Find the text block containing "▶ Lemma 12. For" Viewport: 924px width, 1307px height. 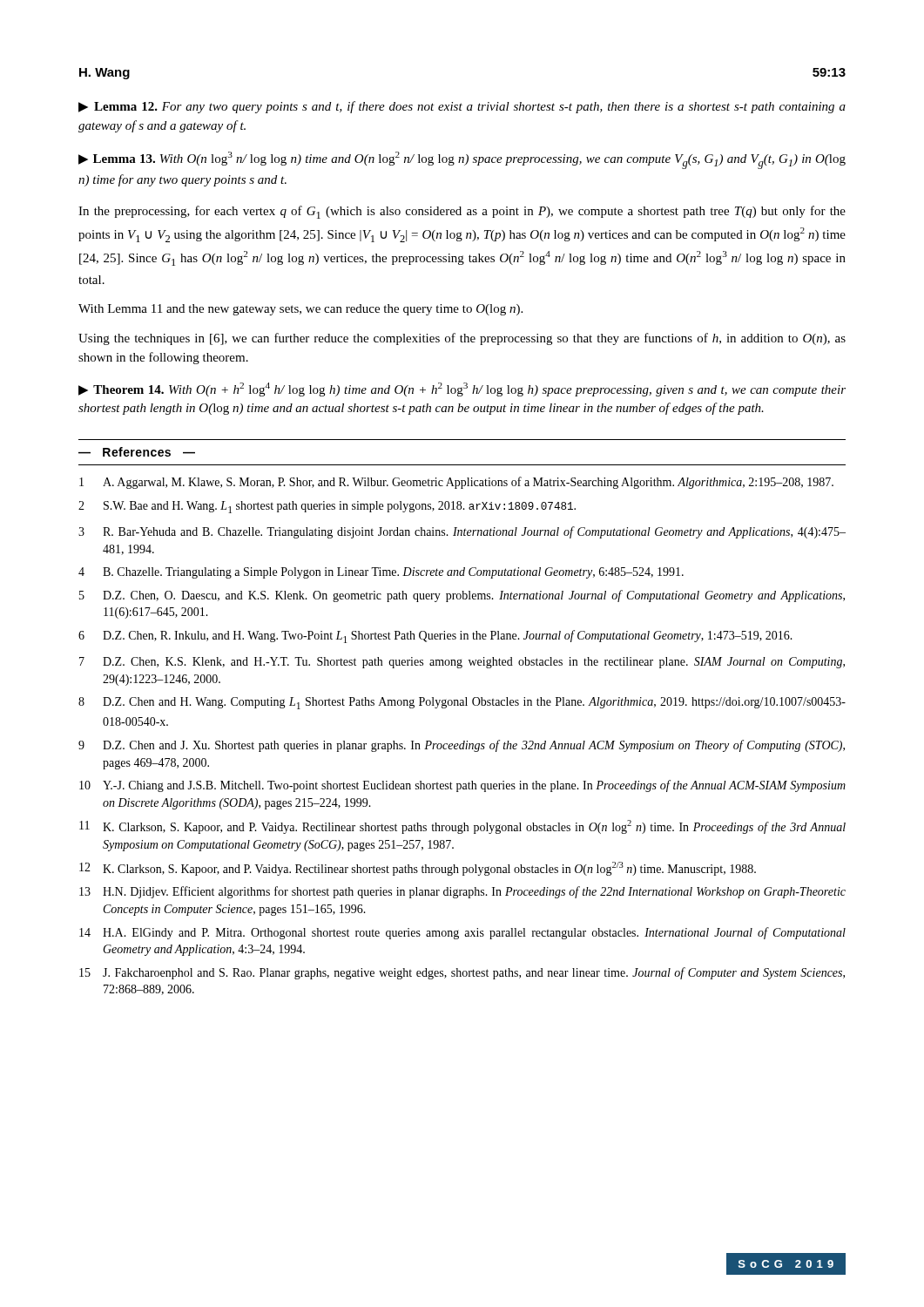(462, 116)
